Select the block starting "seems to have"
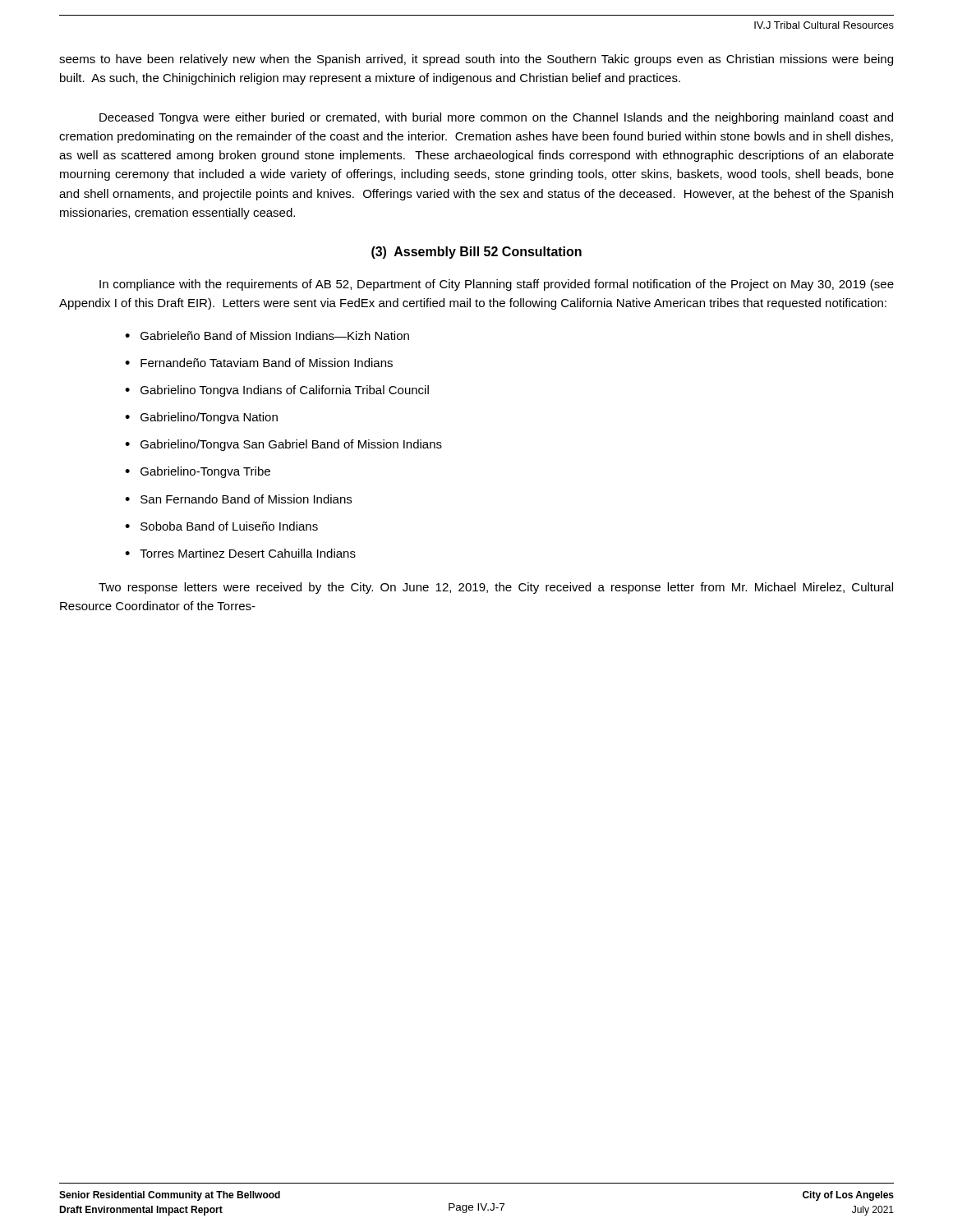This screenshot has height=1232, width=953. click(476, 68)
